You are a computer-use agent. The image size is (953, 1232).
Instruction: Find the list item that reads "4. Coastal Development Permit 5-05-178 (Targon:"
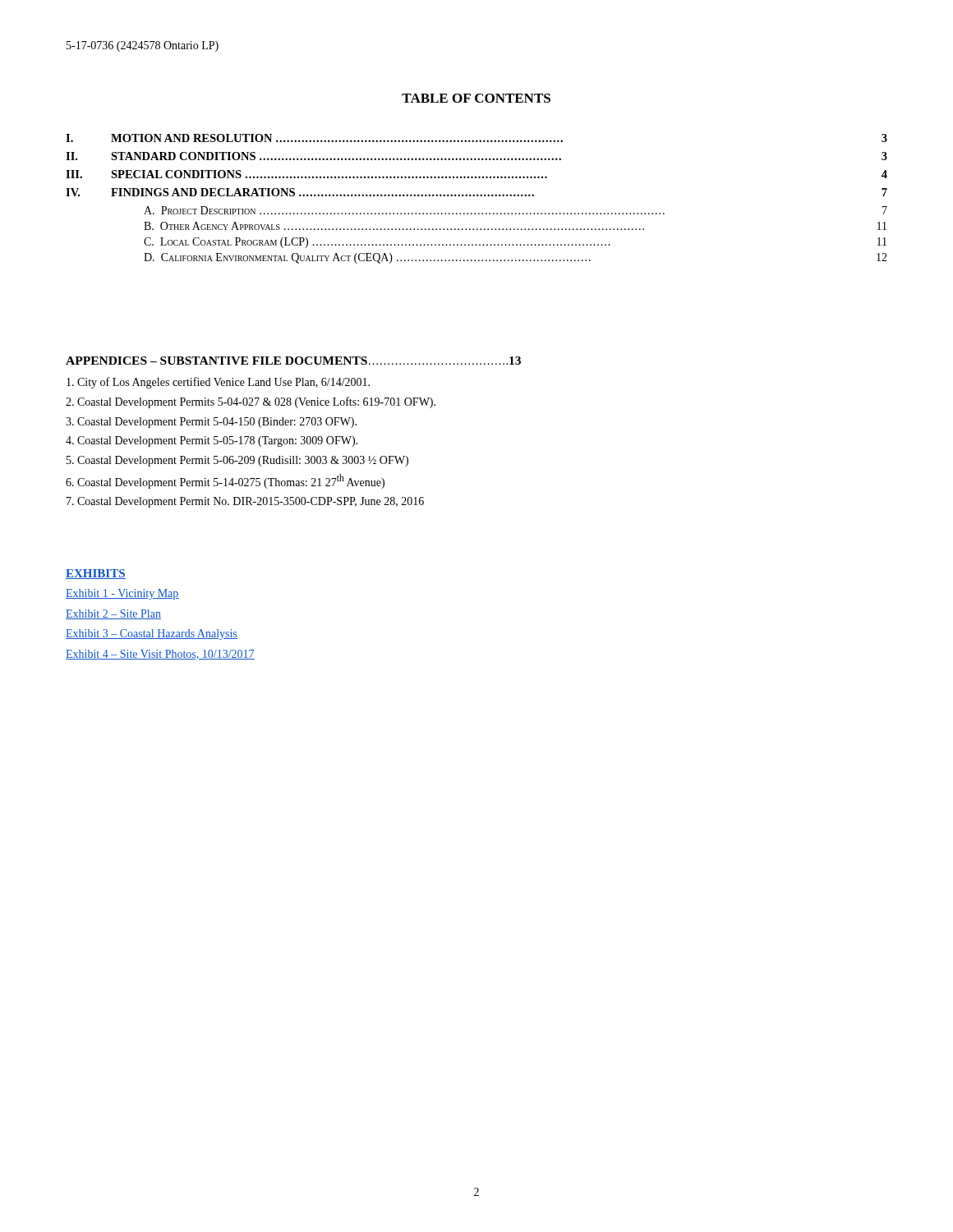(x=212, y=441)
